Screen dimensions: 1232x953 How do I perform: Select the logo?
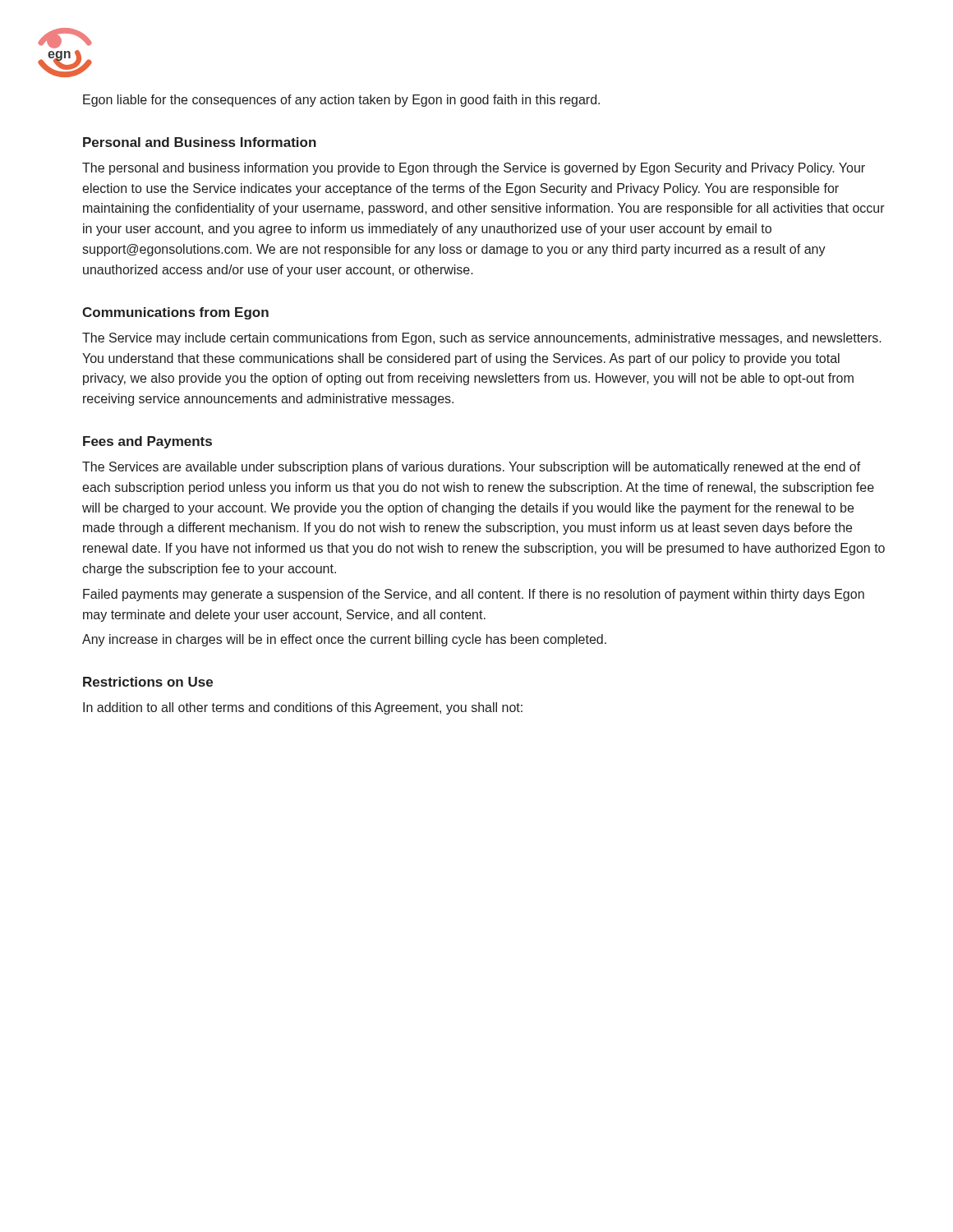(65, 55)
